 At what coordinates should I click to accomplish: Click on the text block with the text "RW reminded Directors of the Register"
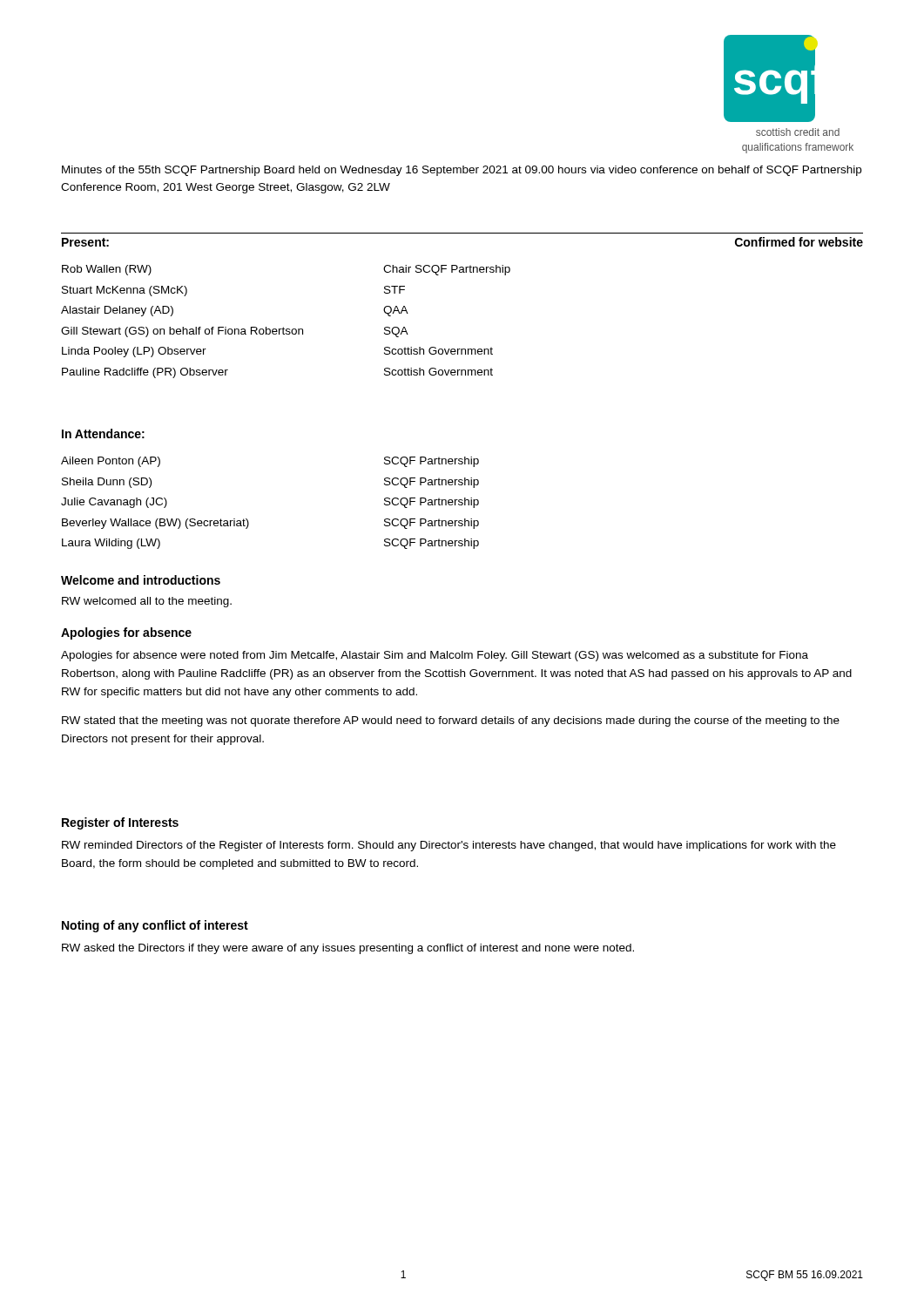(x=449, y=854)
